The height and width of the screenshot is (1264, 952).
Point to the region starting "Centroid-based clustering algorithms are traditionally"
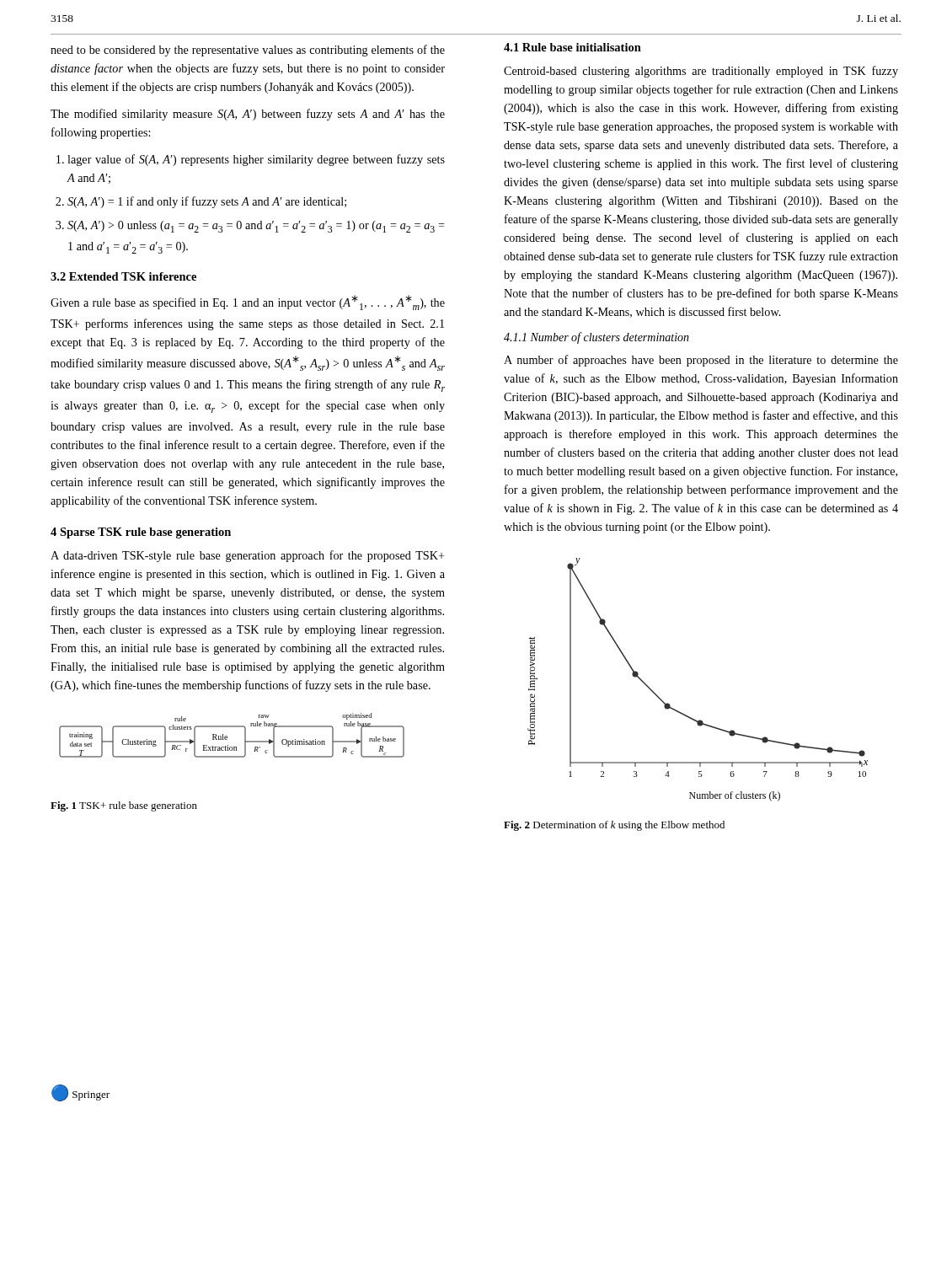(x=701, y=191)
